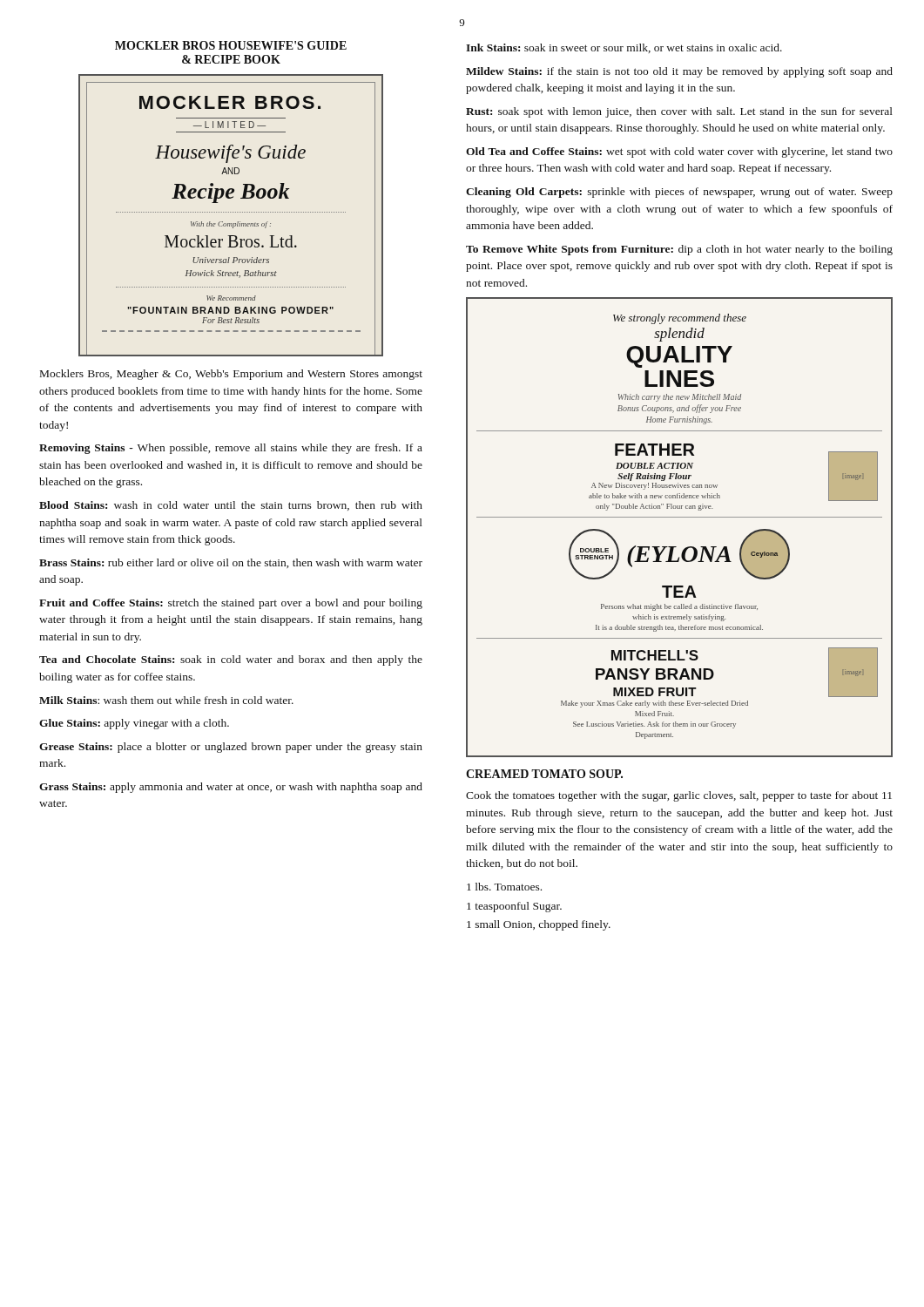Click on the text block that says "Blood Stains: wash in"
This screenshot has width=924, height=1307.
231,522
